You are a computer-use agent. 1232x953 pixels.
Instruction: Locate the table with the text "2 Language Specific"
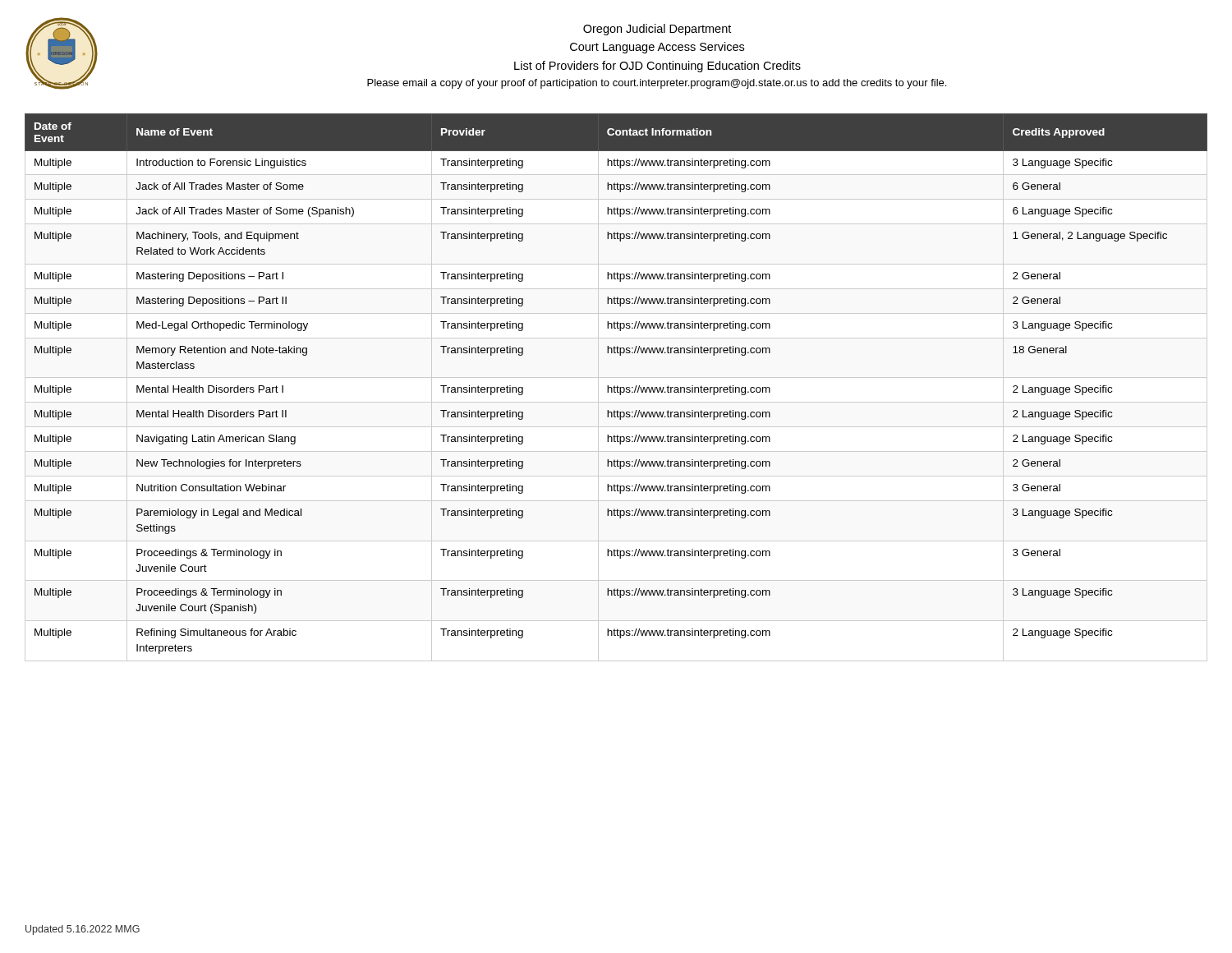tap(616, 387)
